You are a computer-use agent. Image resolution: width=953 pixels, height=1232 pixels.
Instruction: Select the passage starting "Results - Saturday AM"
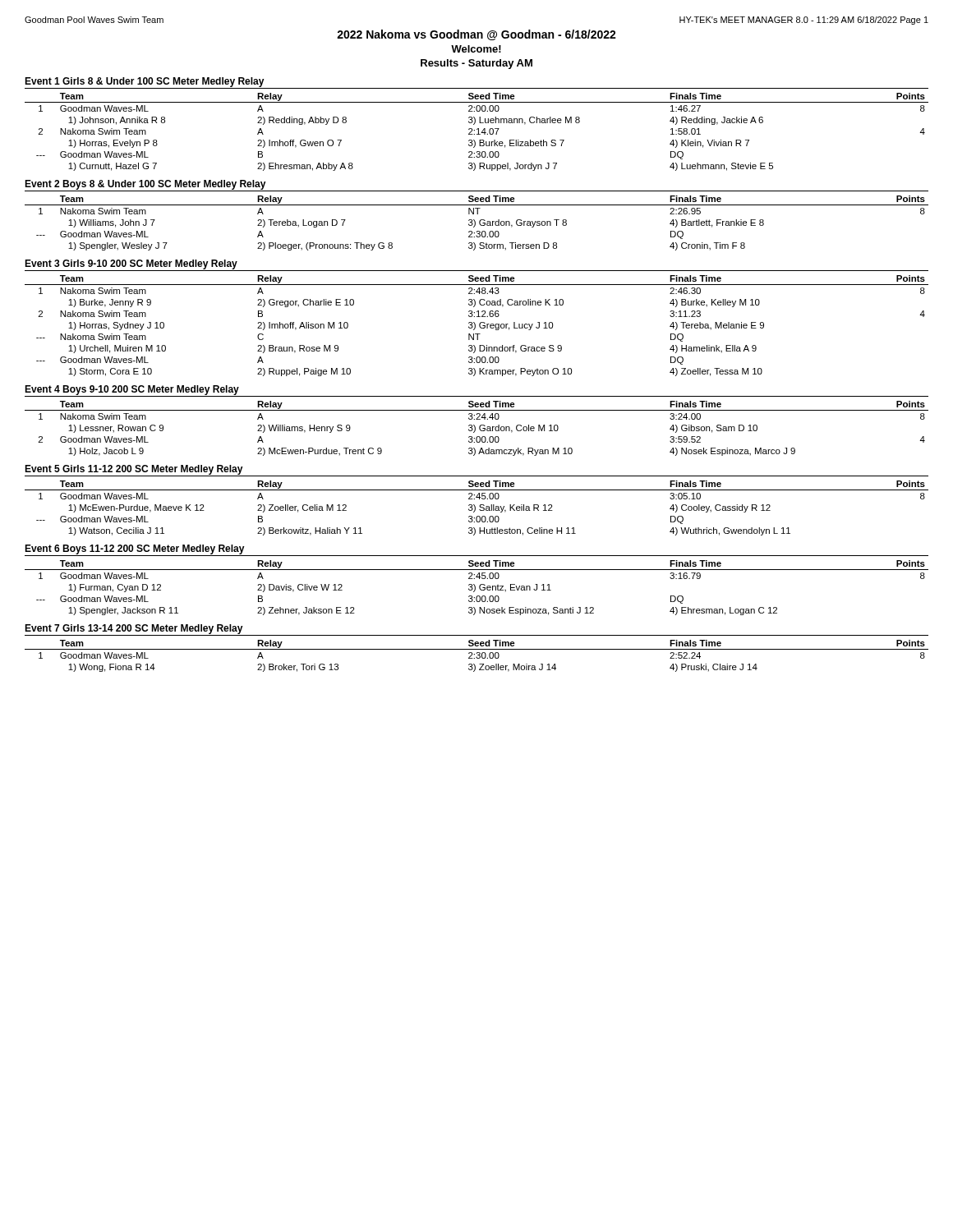point(476,63)
